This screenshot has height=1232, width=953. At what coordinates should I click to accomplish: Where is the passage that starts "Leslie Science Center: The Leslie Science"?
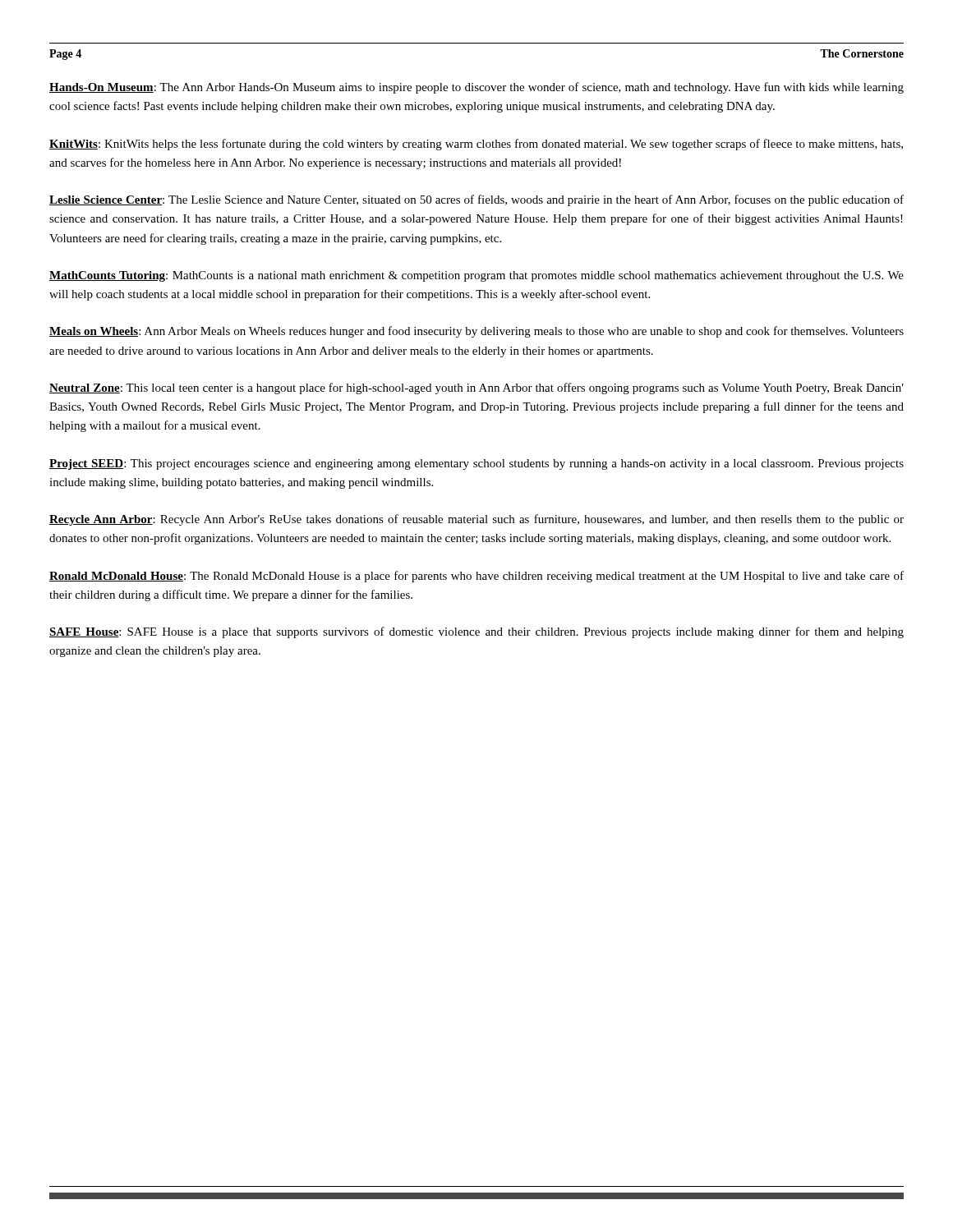(x=476, y=219)
